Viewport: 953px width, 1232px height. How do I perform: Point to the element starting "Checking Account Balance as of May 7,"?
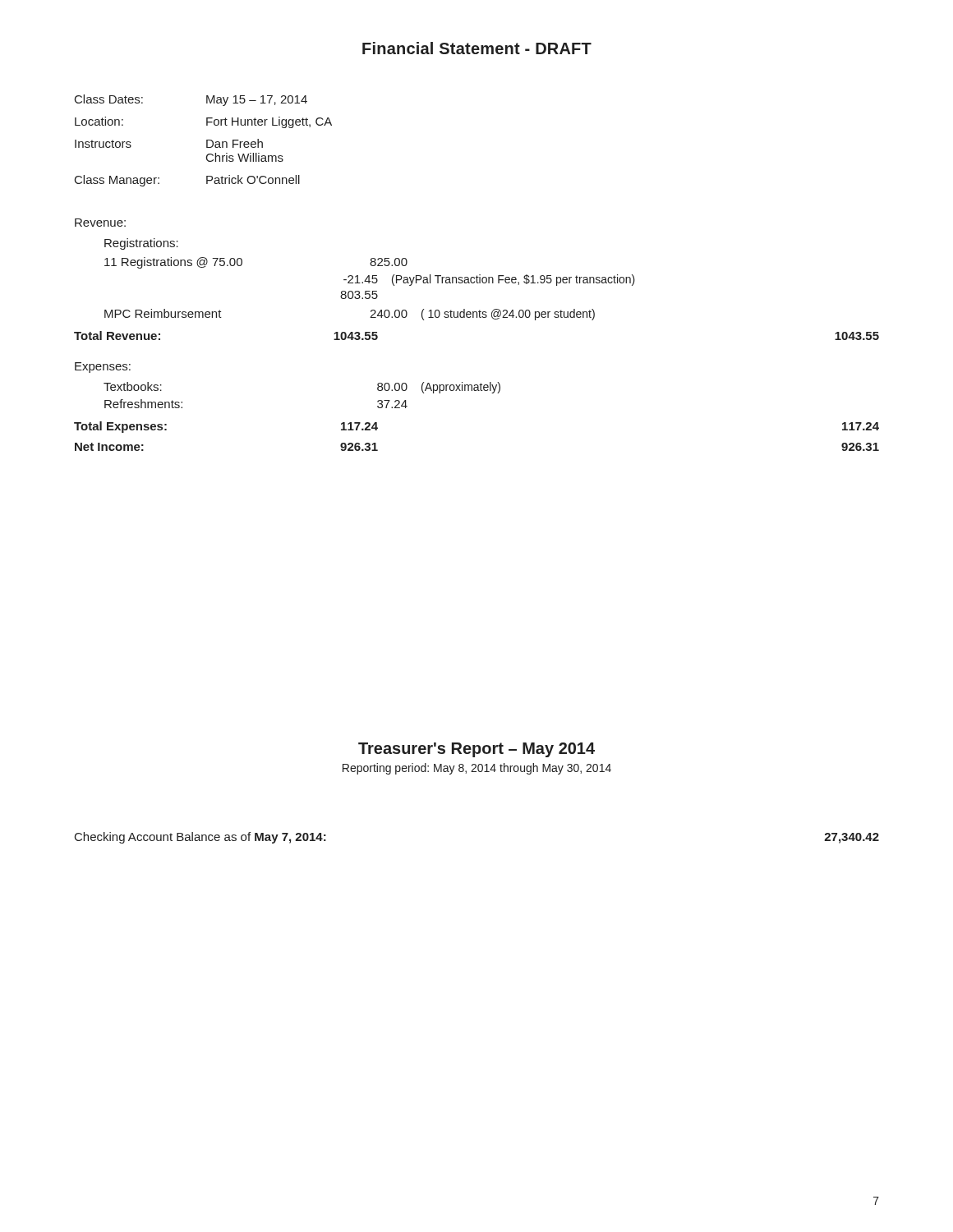point(199,837)
